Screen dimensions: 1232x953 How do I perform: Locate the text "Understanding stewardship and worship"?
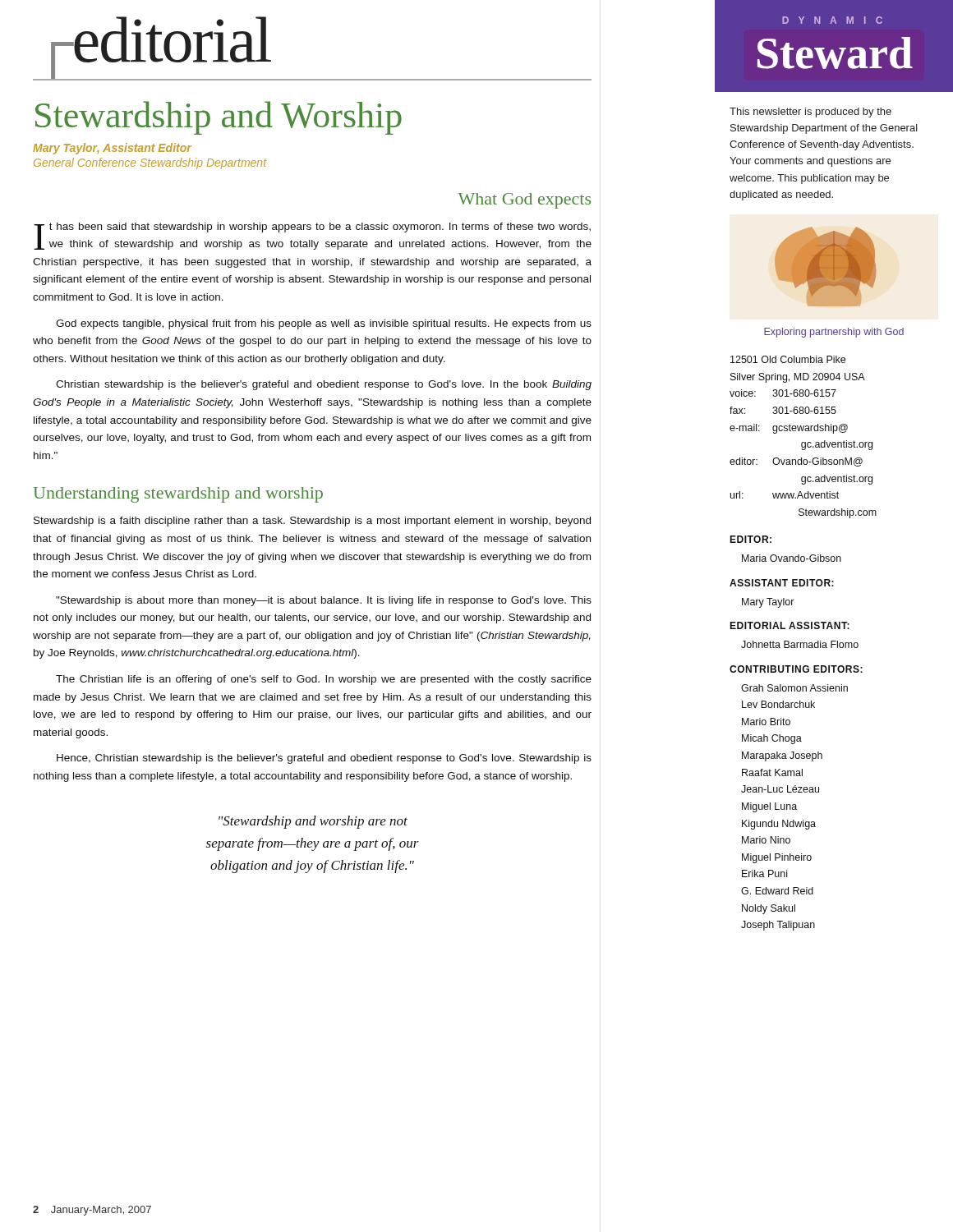(x=178, y=493)
